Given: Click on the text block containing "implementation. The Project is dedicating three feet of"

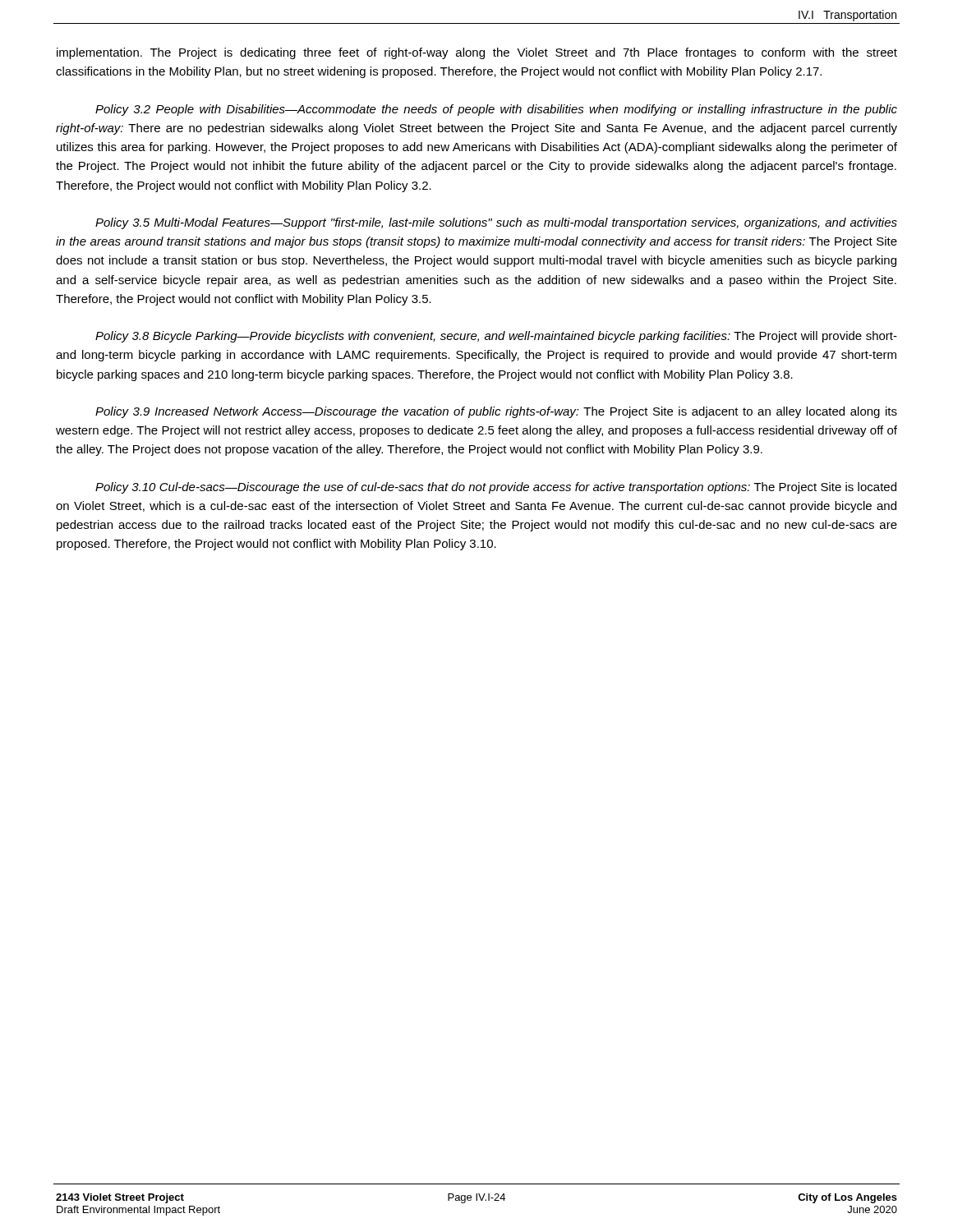Looking at the screenshot, I should [476, 62].
